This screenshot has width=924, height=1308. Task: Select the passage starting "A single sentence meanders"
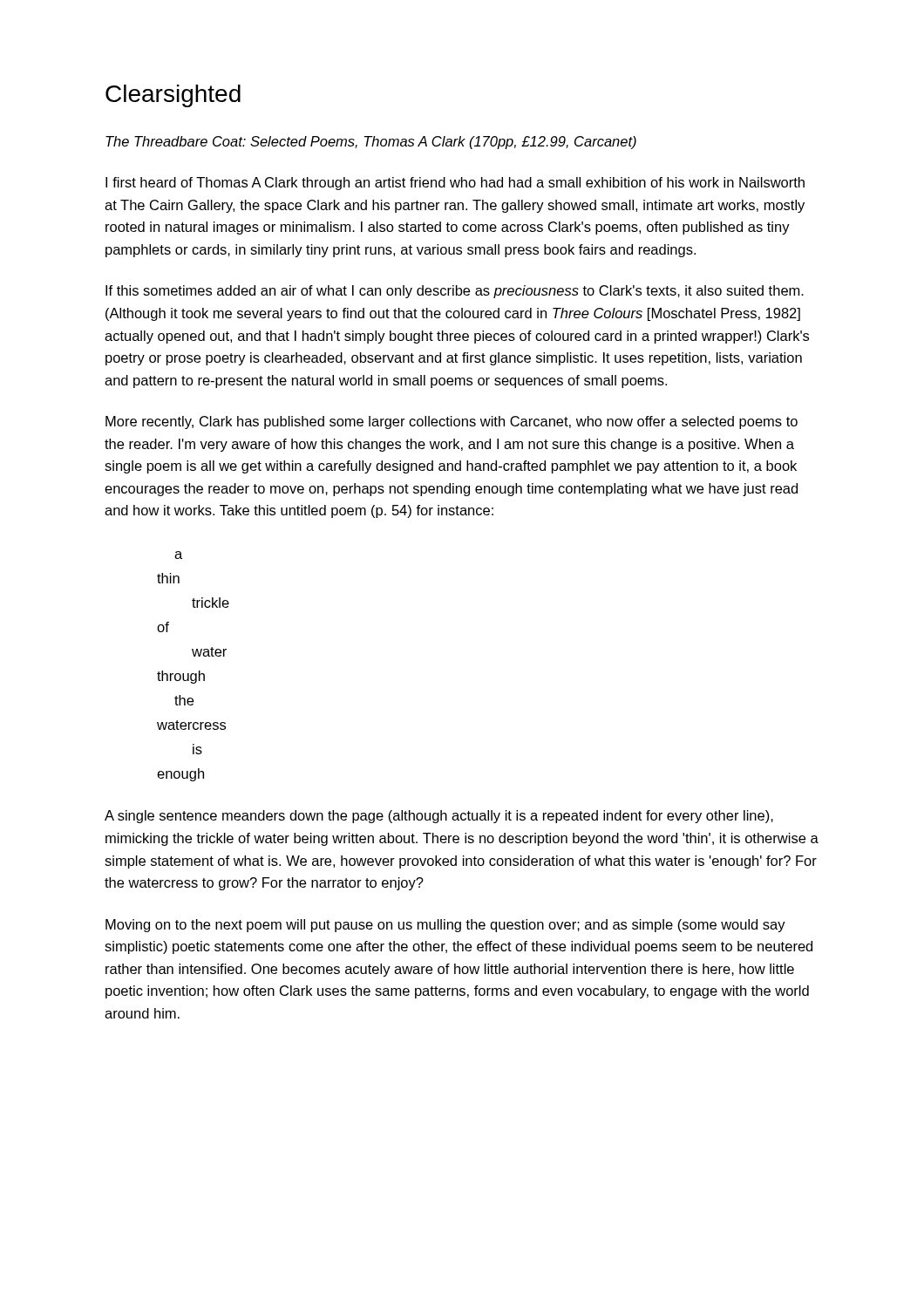pyautogui.click(x=461, y=849)
